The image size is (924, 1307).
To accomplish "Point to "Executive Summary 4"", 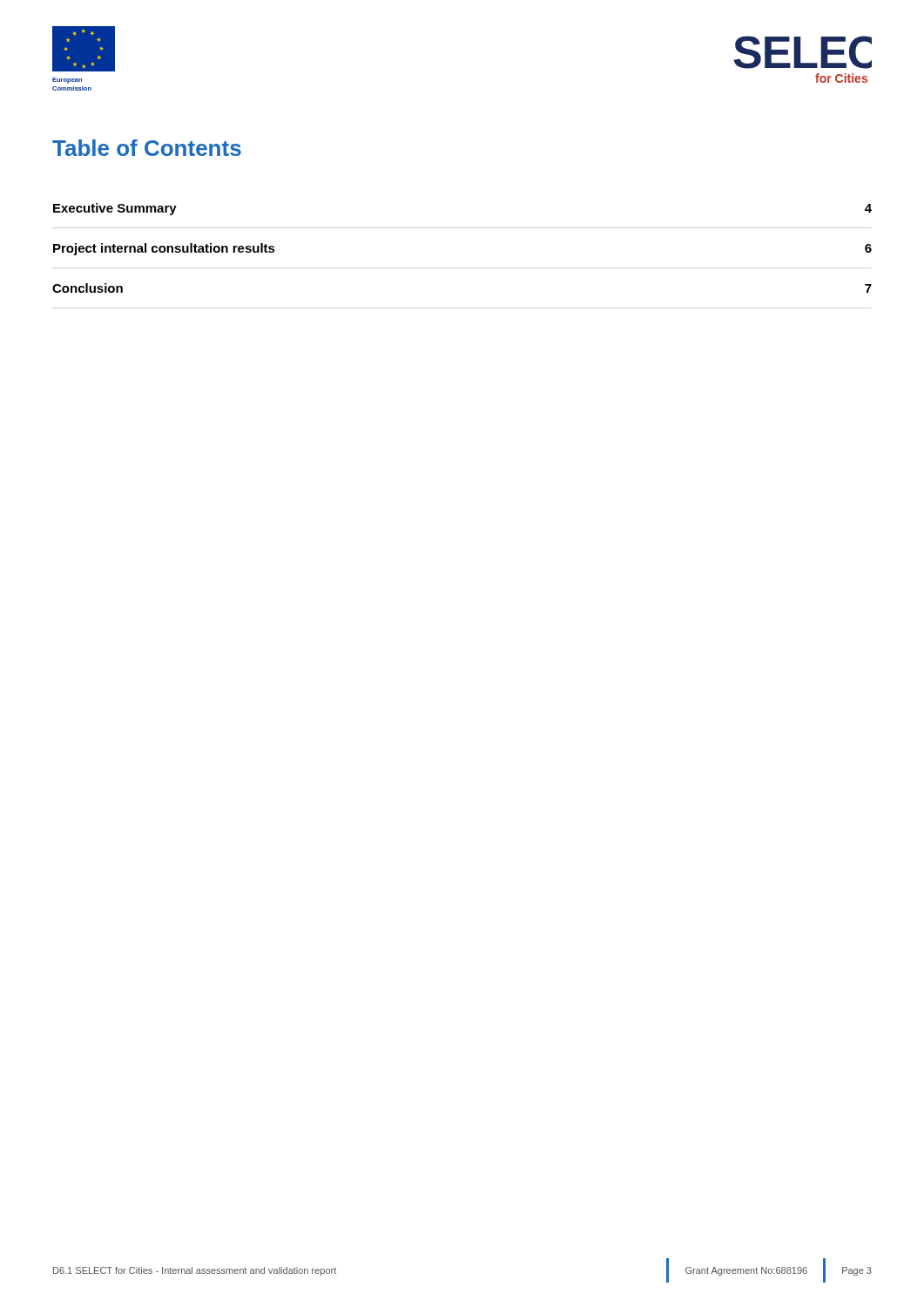I will 121,209.
